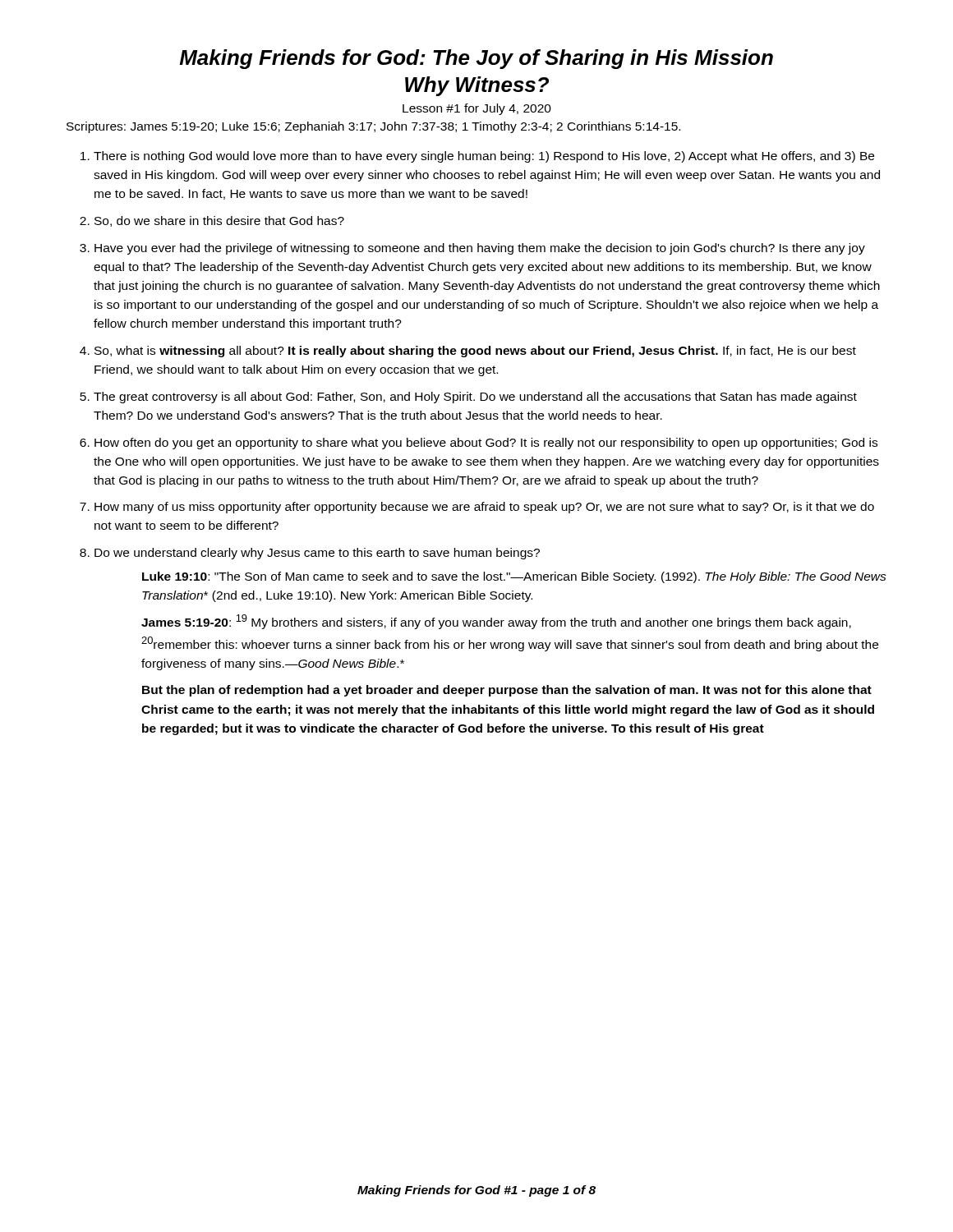Find the title that says "Making Friends for God:"

pyautogui.click(x=476, y=71)
